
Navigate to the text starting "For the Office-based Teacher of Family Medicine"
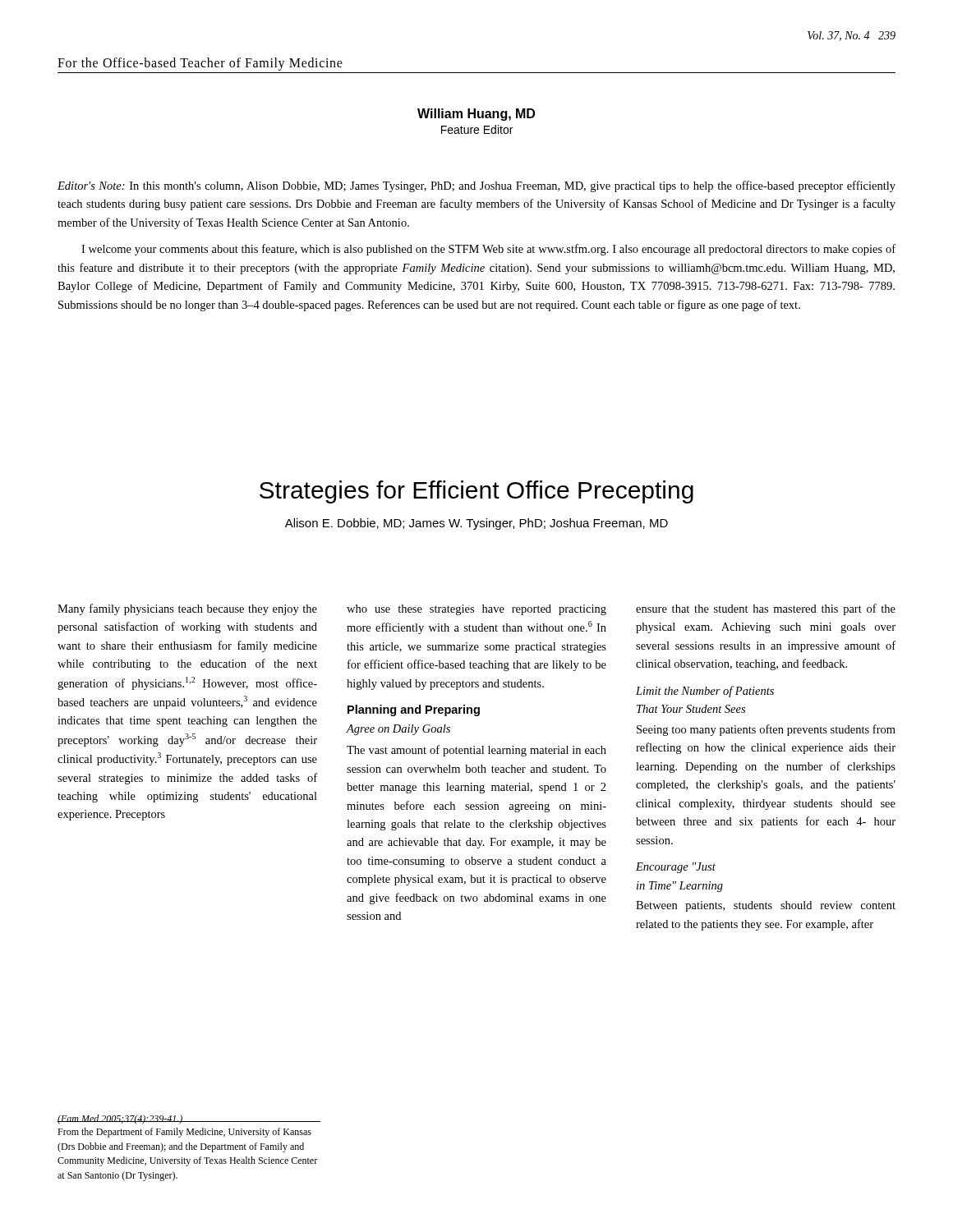point(476,64)
